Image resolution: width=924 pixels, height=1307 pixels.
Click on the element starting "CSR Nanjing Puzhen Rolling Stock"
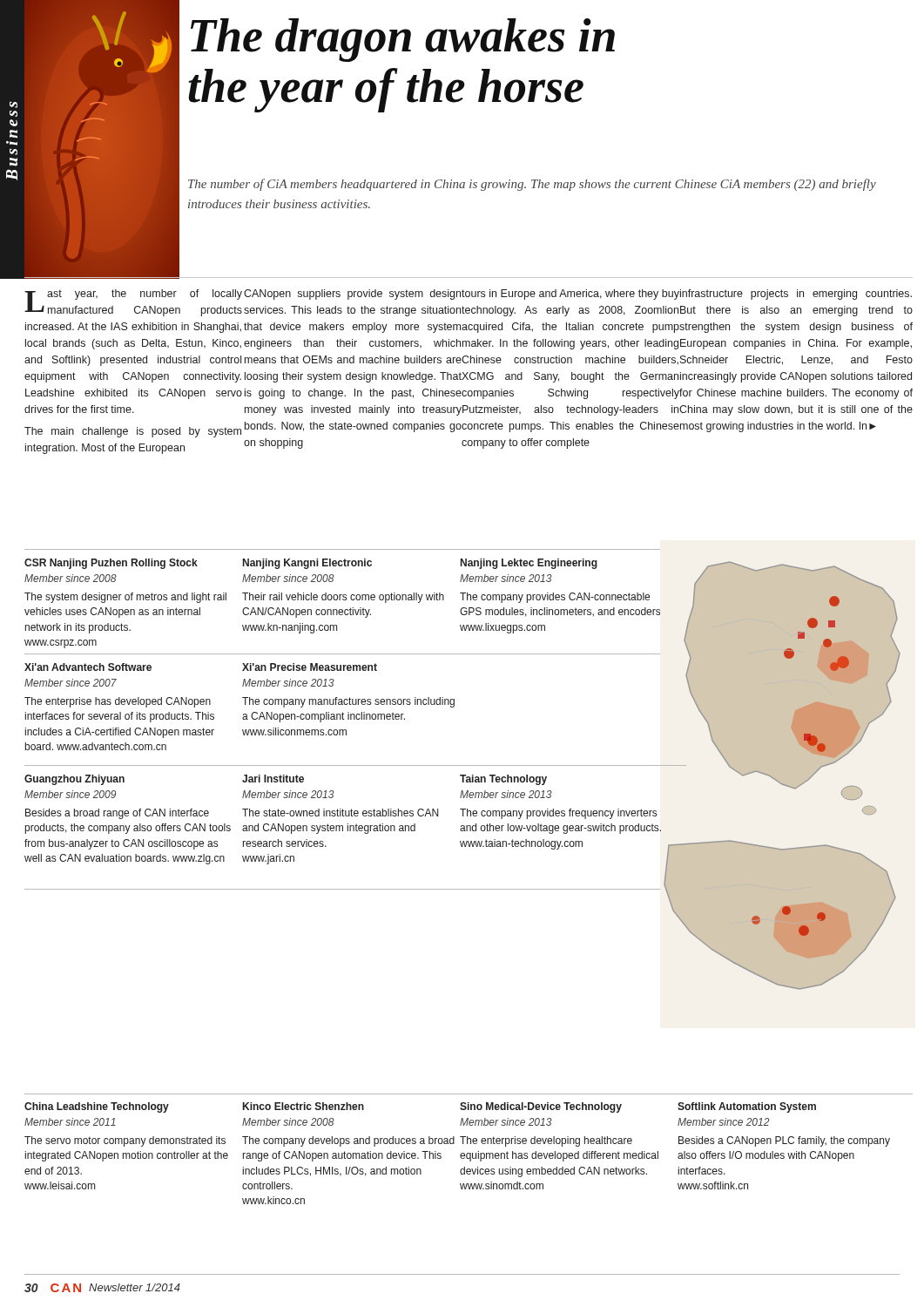coord(131,603)
